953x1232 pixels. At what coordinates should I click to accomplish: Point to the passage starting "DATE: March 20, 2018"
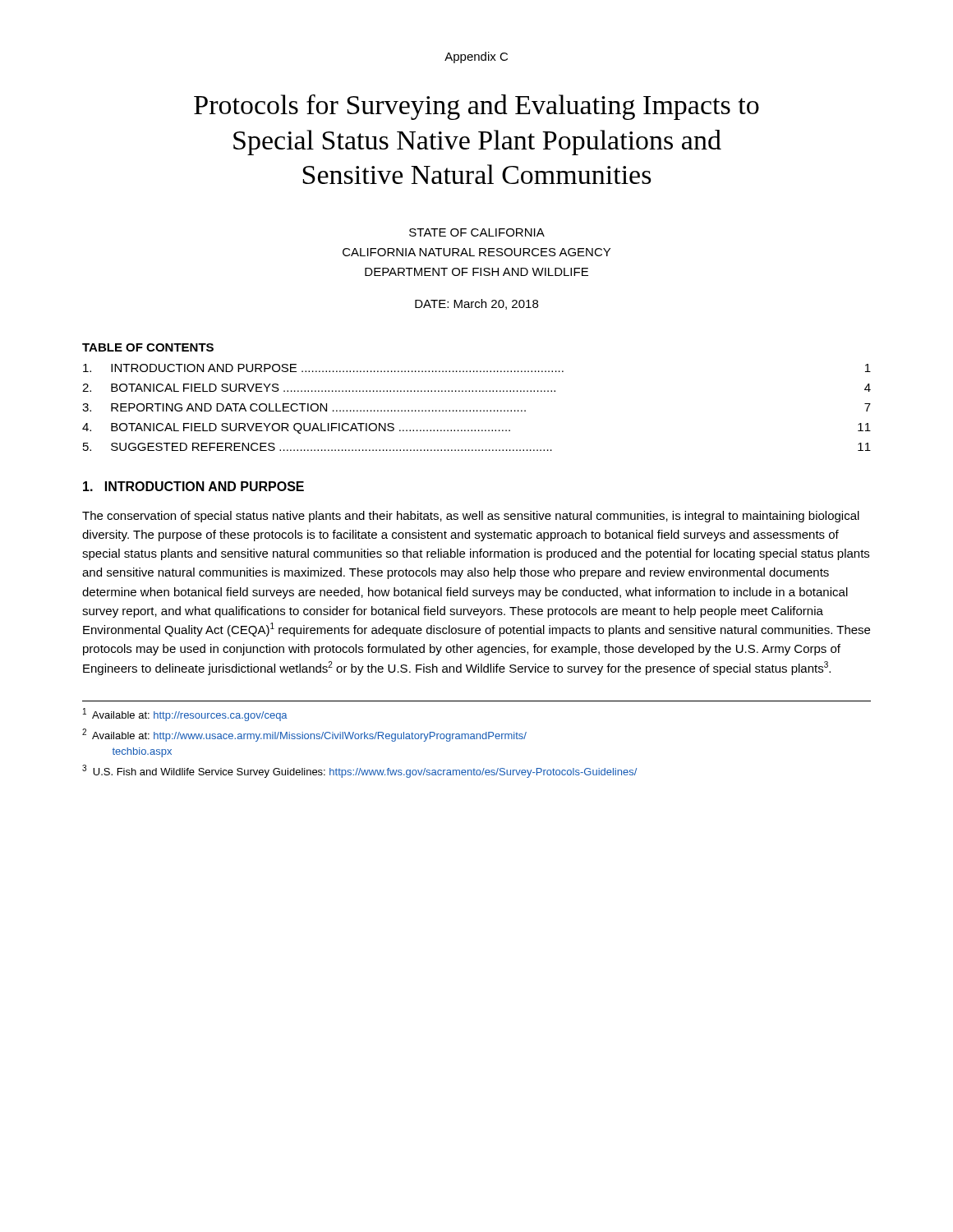(476, 303)
